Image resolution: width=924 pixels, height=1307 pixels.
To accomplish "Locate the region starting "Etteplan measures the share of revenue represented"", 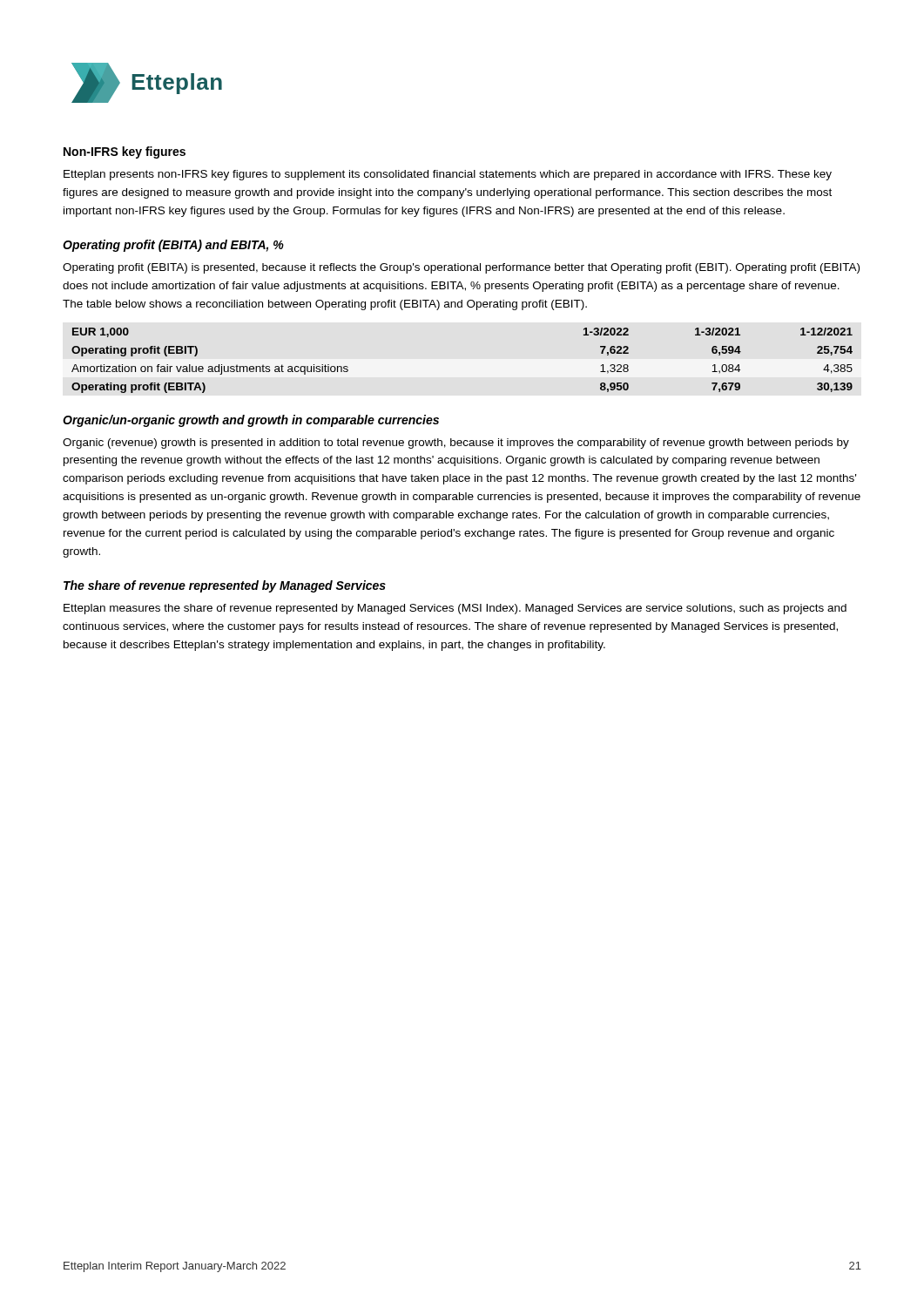I will pos(455,626).
